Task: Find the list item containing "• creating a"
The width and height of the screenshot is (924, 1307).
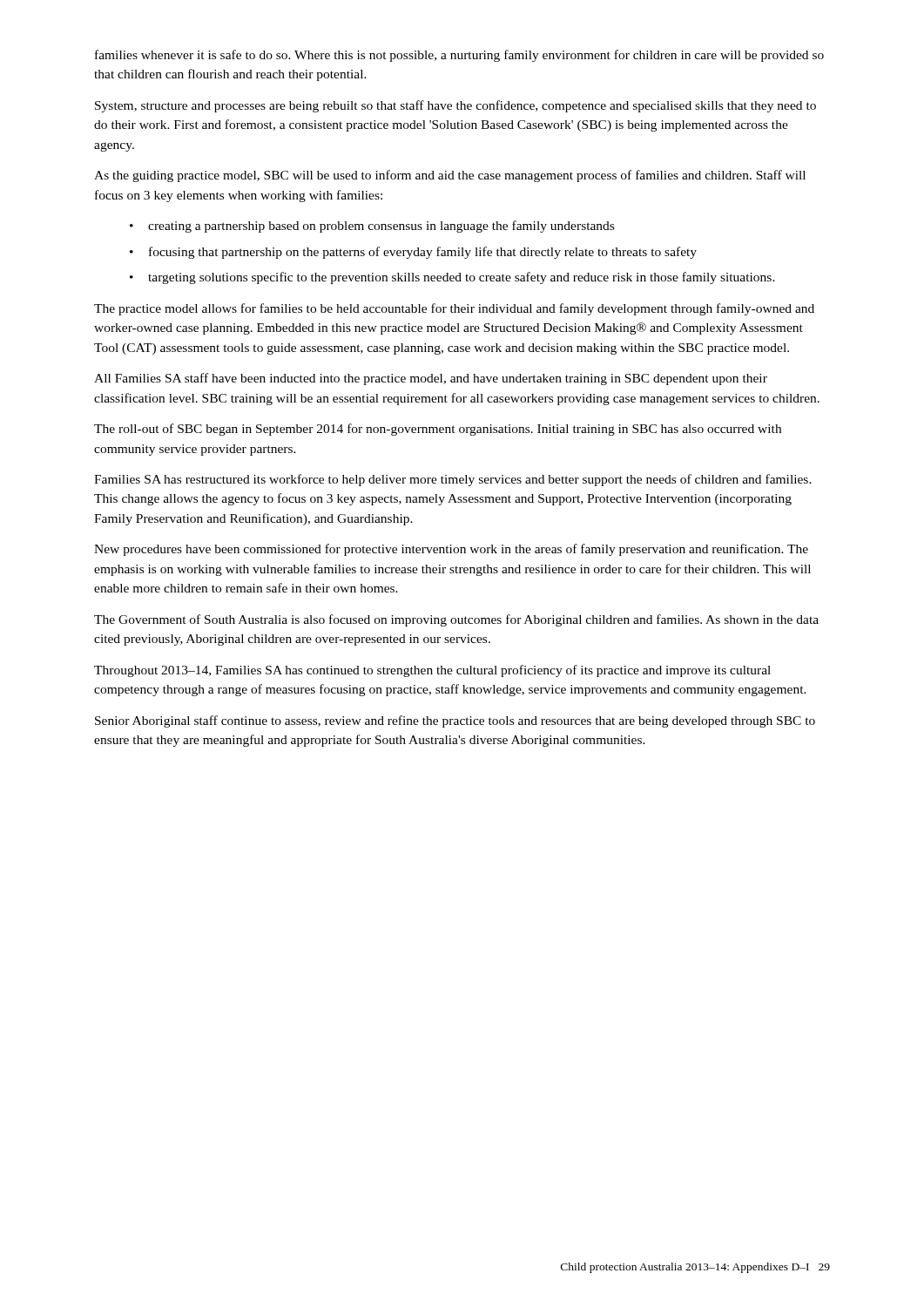Action: tap(479, 226)
